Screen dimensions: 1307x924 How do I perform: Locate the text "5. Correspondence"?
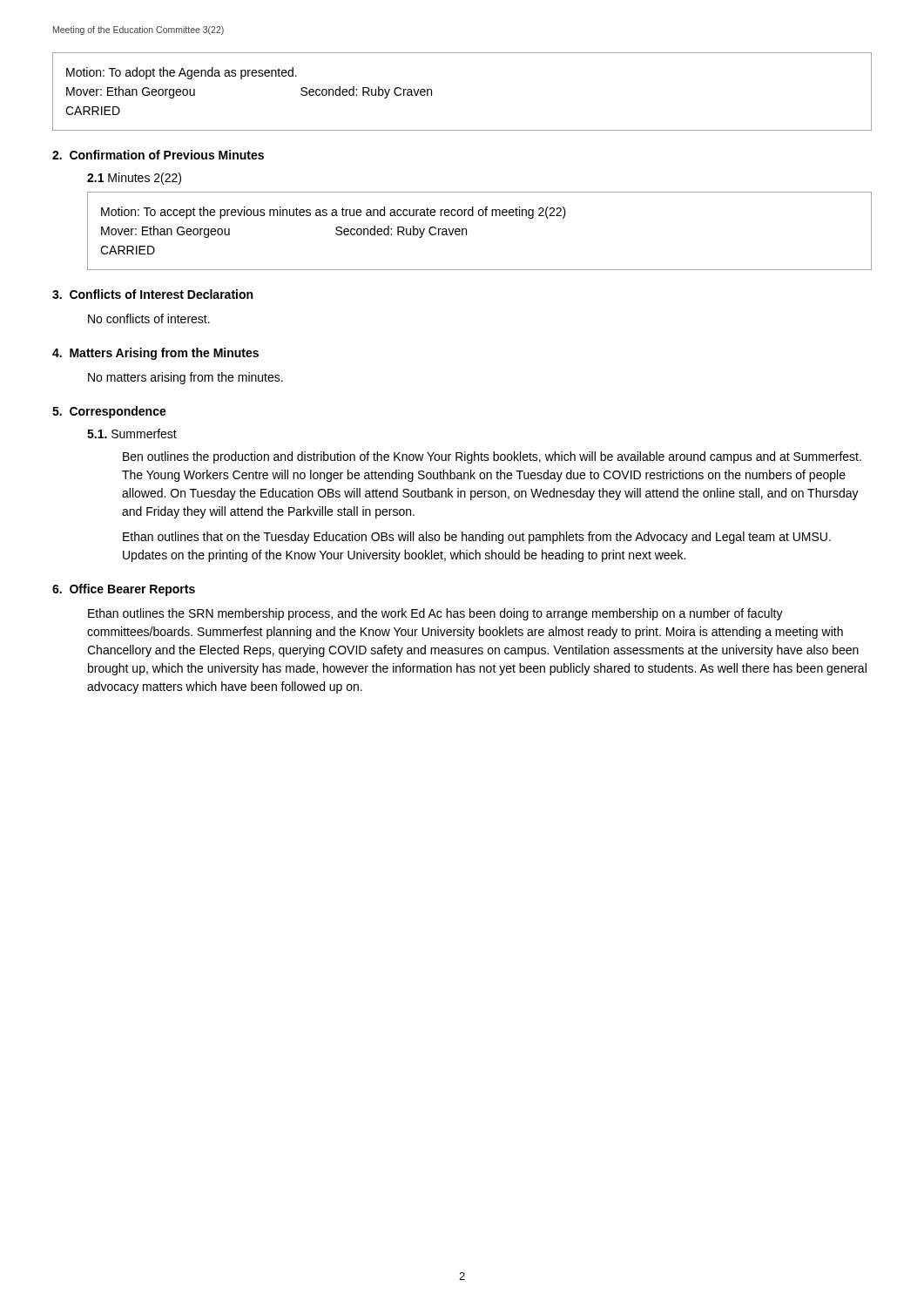[x=109, y=411]
